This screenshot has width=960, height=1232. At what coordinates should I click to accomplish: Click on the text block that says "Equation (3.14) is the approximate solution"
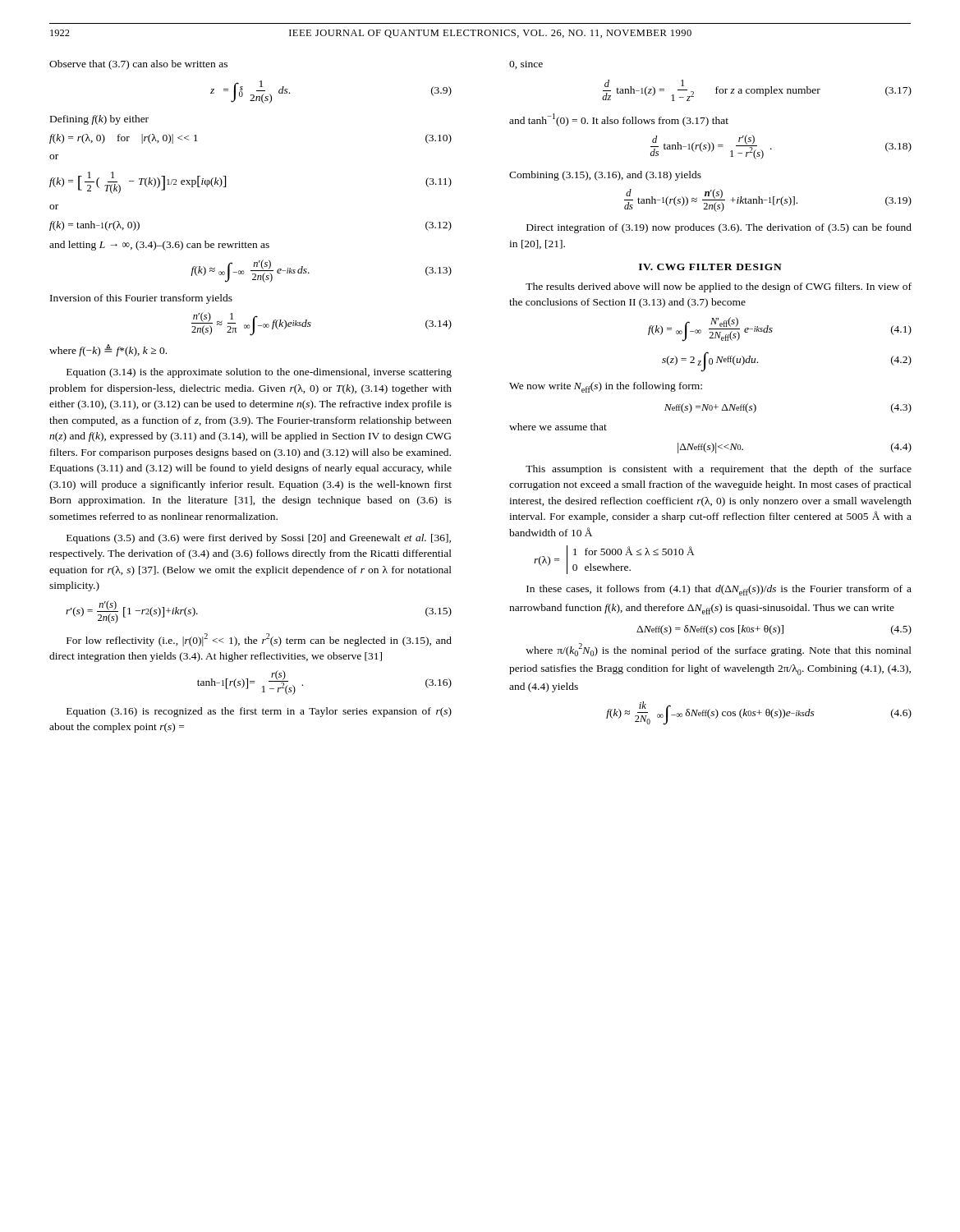pos(250,444)
